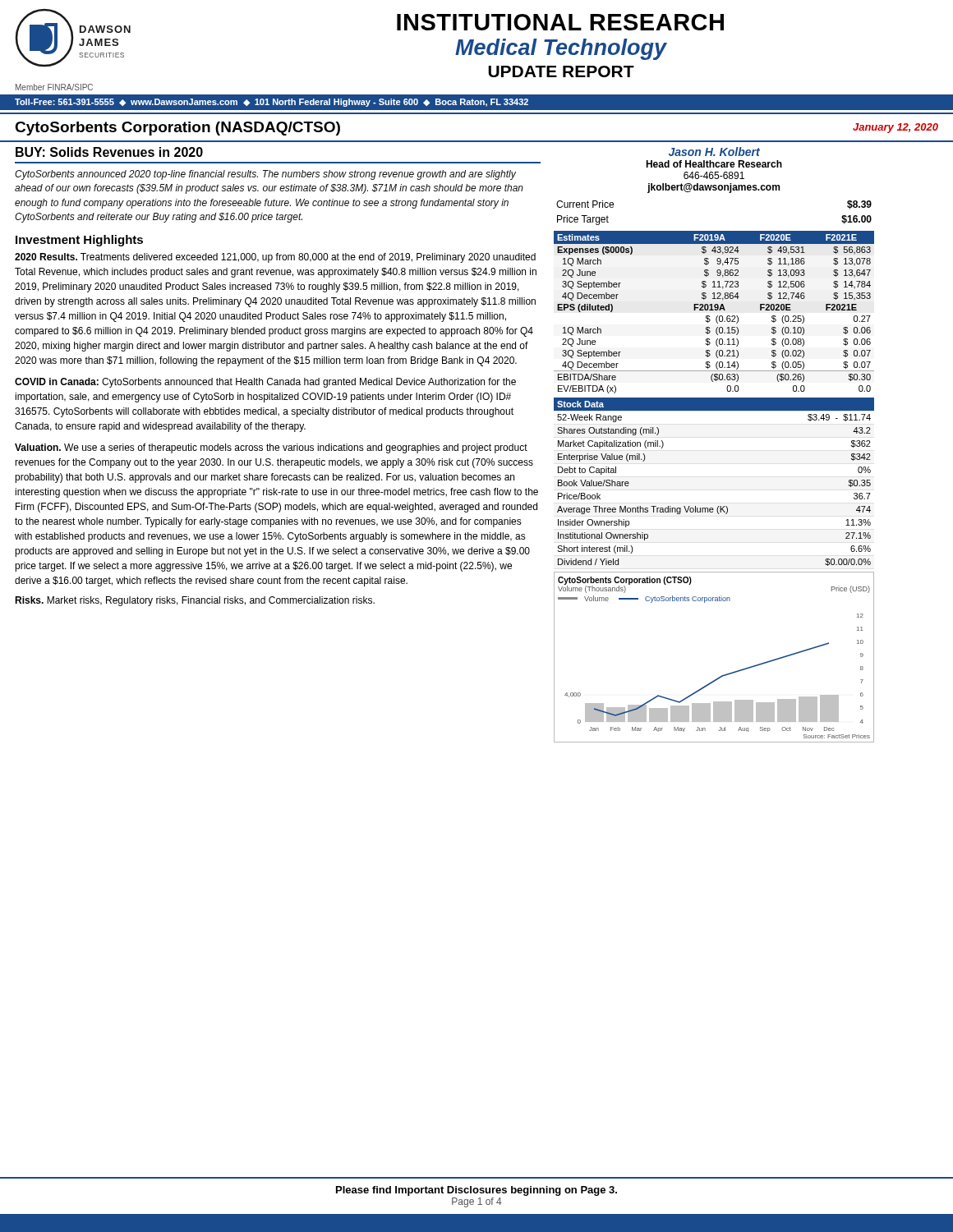Viewport: 953px width, 1232px height.
Task: Click on the table containing "Insider Ownership"
Action: point(714,483)
